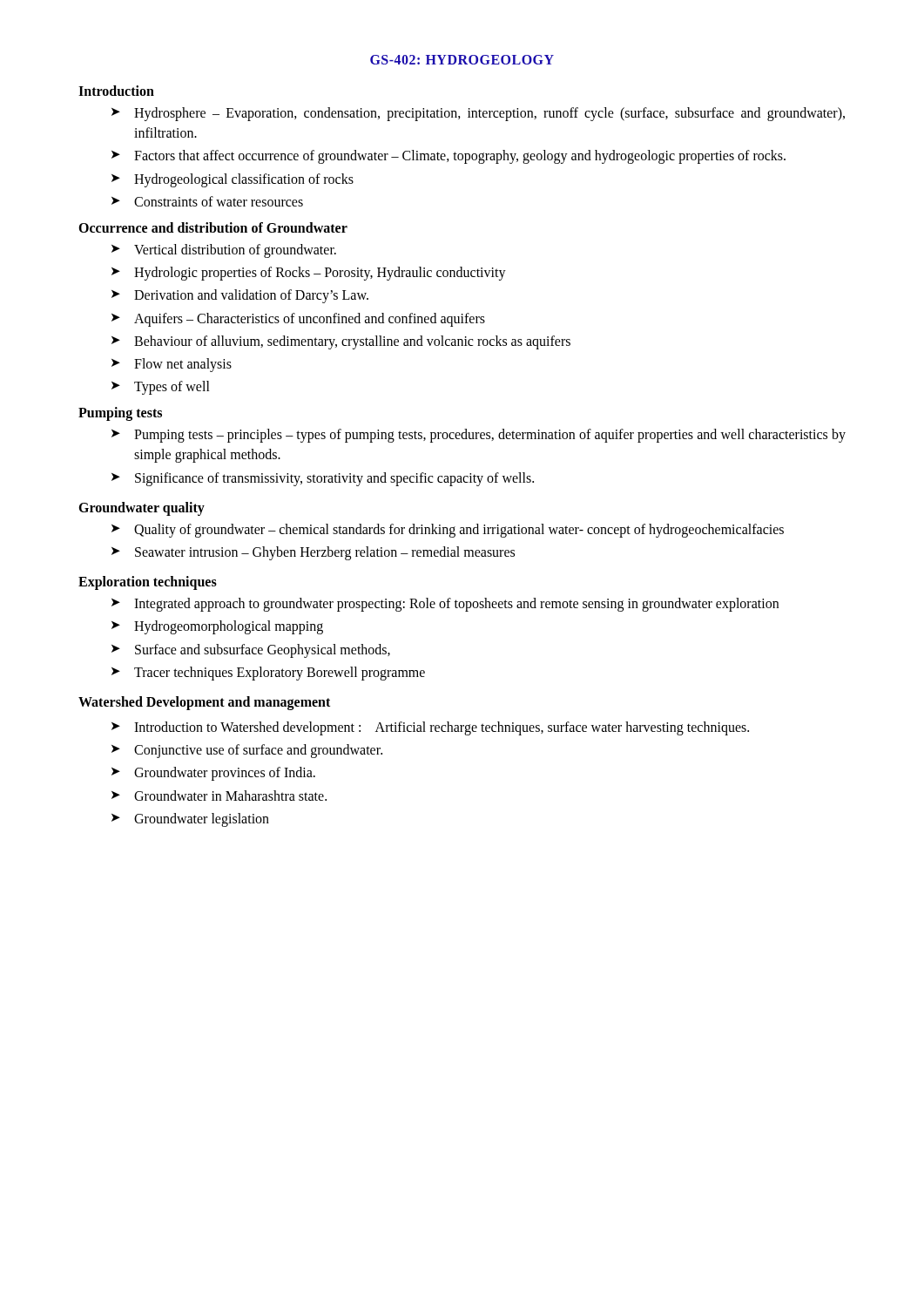The height and width of the screenshot is (1307, 924).
Task: Locate the block of text that opens with "➤ Integrated approach to"
Action: 478,604
